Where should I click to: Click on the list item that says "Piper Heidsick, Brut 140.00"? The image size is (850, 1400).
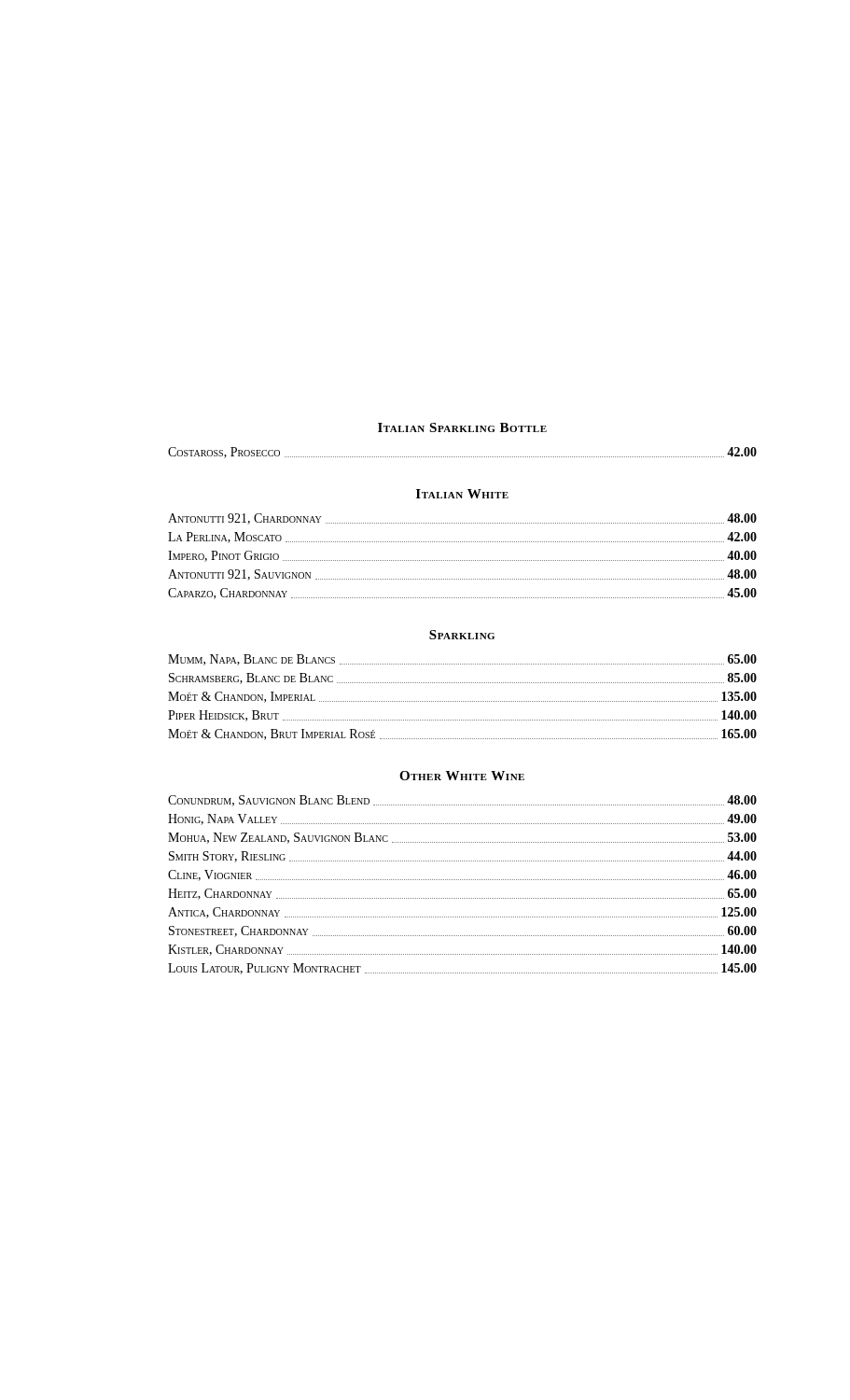[462, 716]
